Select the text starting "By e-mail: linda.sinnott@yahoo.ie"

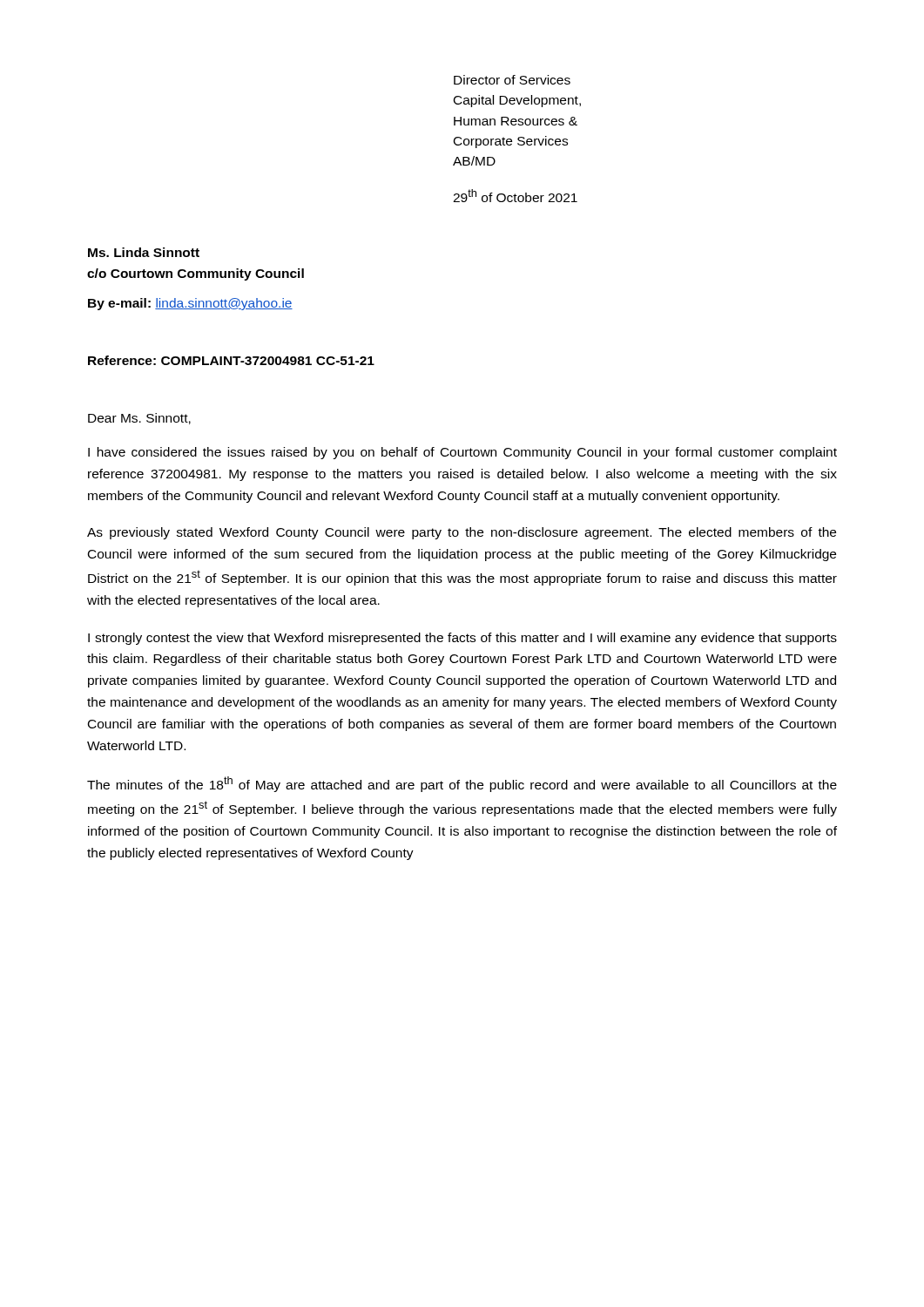pyautogui.click(x=190, y=303)
